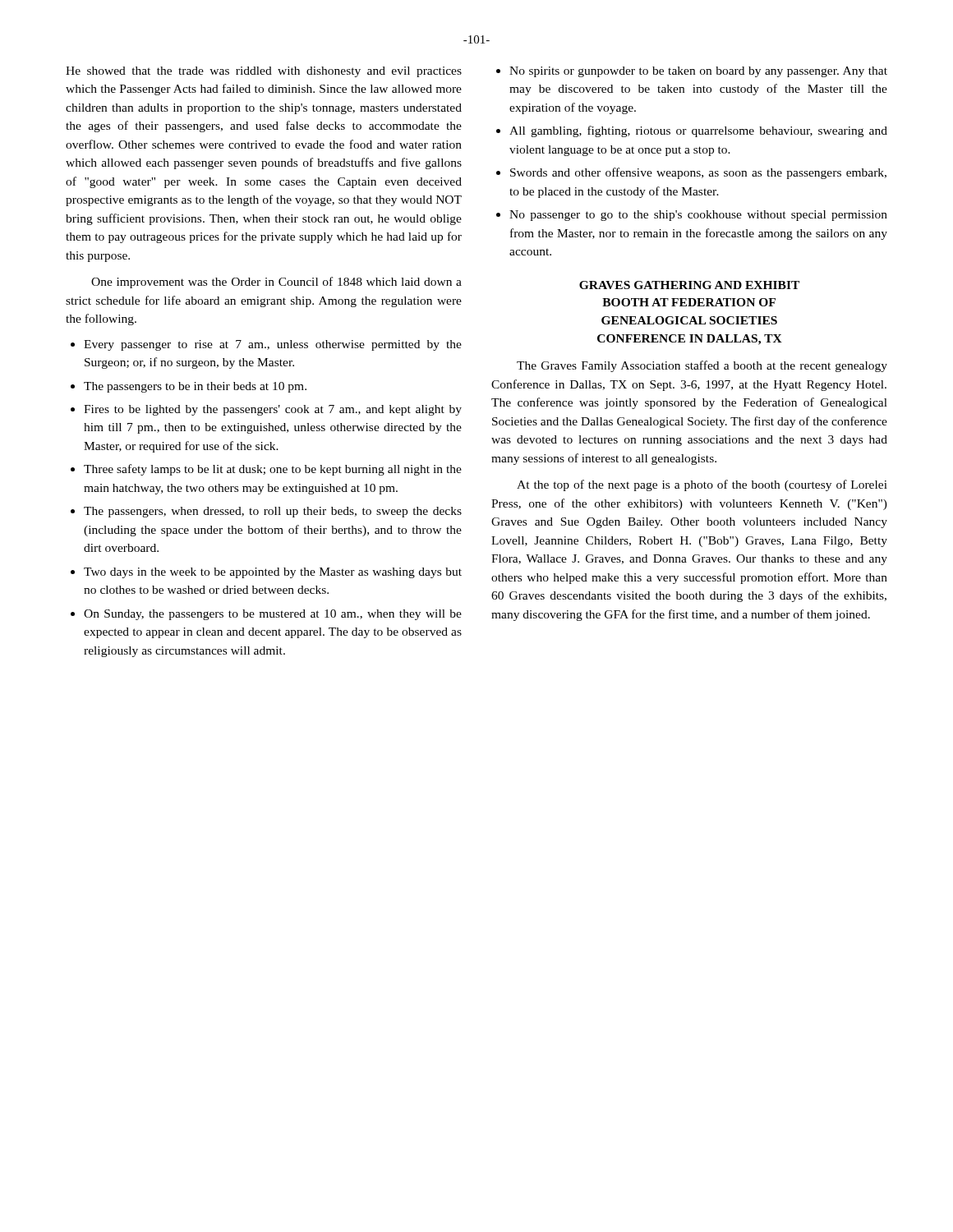Viewport: 953px width, 1232px height.
Task: Select the text block containing "He showed that the trade was riddled with"
Action: pyautogui.click(x=264, y=163)
